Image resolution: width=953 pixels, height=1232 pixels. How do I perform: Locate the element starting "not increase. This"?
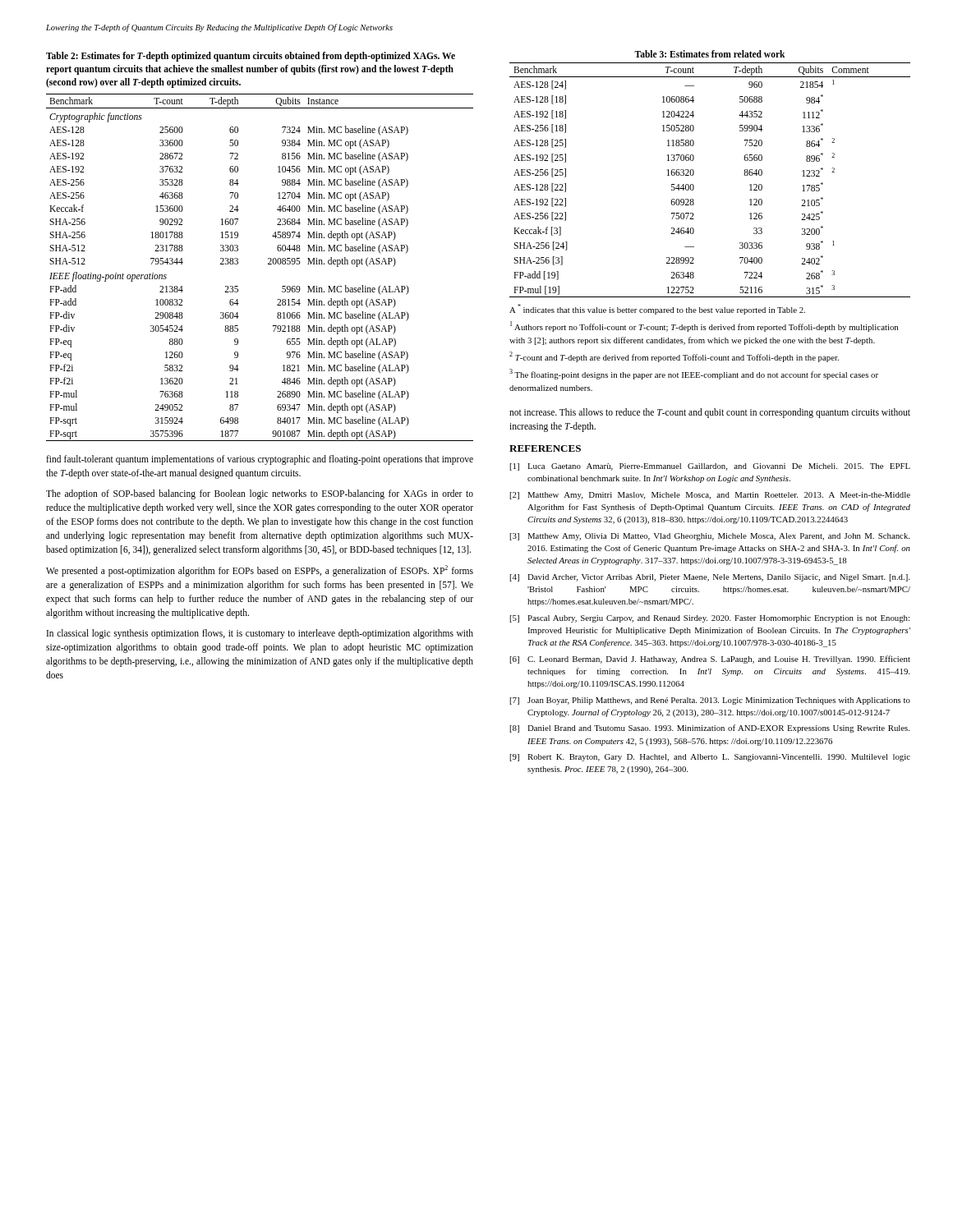click(710, 420)
